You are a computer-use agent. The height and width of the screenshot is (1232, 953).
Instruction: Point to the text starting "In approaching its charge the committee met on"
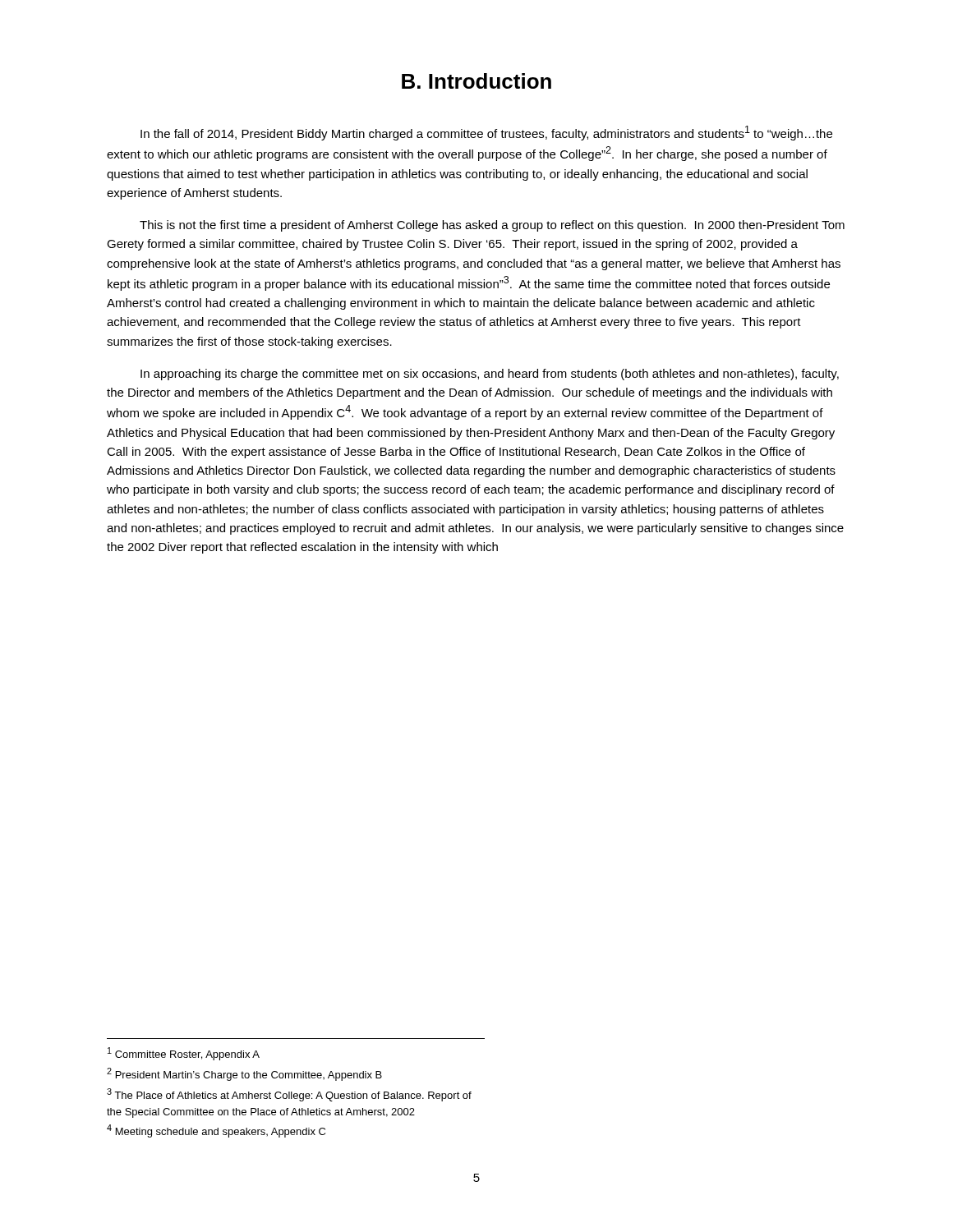coord(476,460)
